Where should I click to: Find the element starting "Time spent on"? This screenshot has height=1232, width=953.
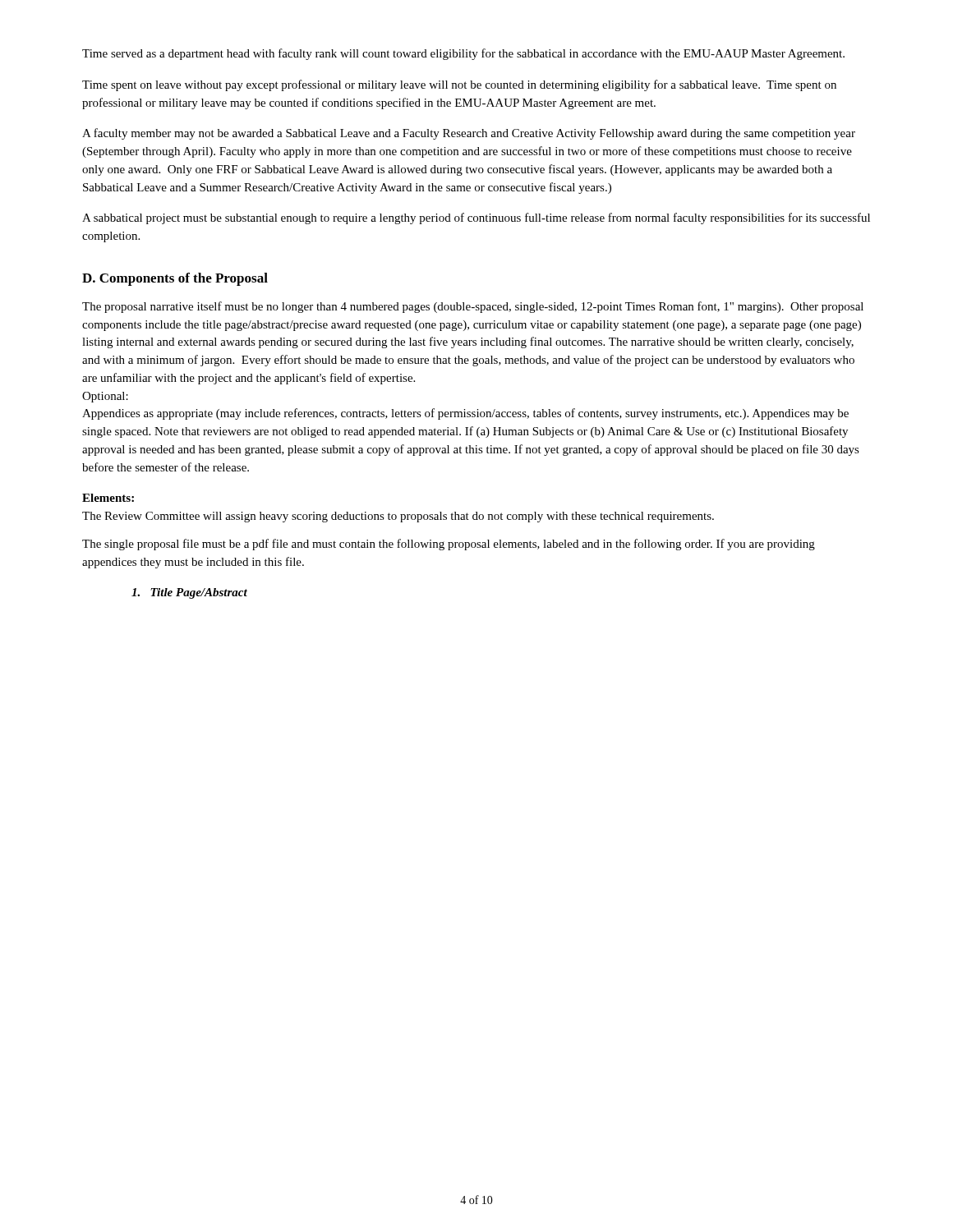coord(459,93)
